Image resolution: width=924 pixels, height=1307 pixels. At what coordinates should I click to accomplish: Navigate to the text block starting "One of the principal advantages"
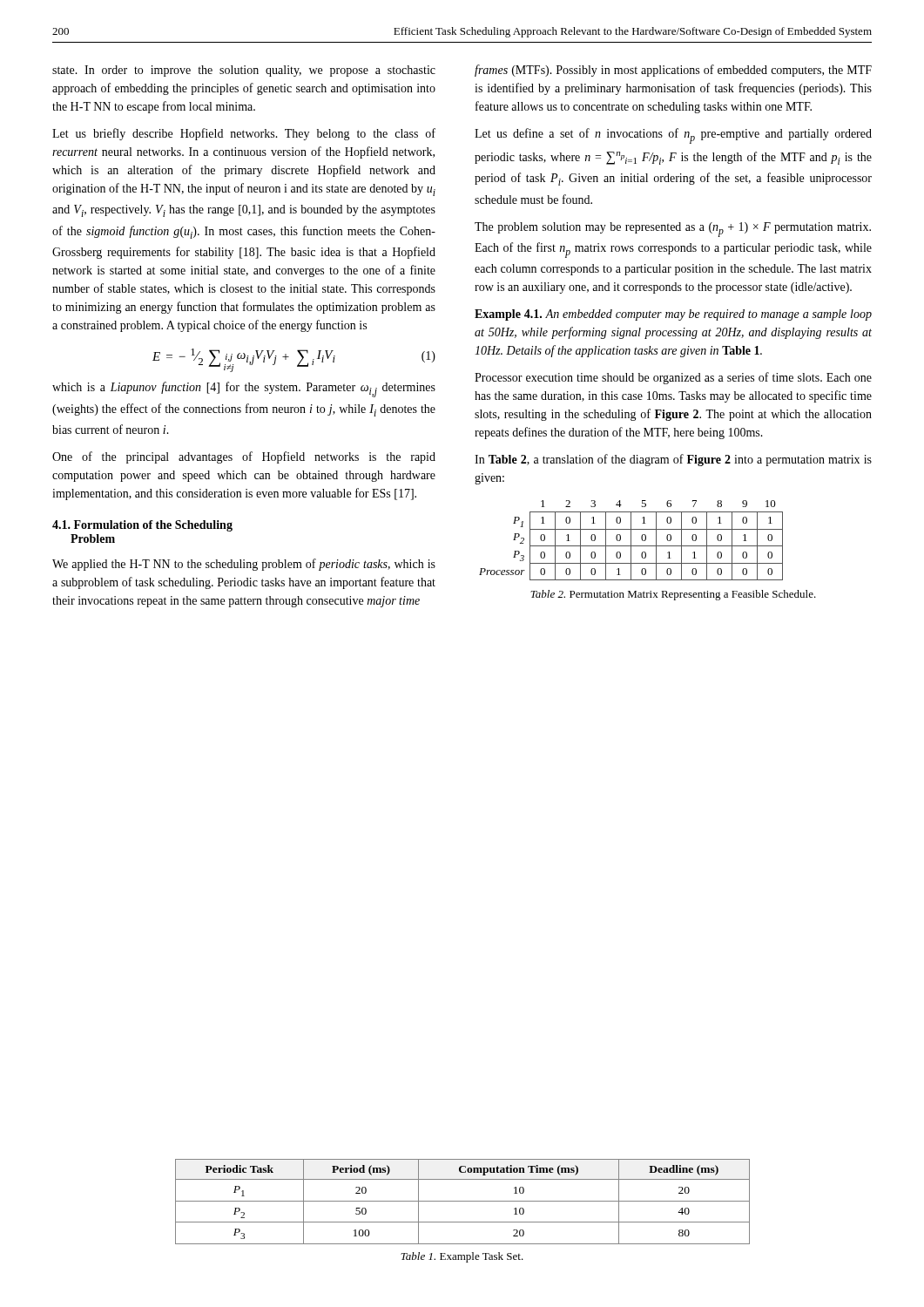244,475
